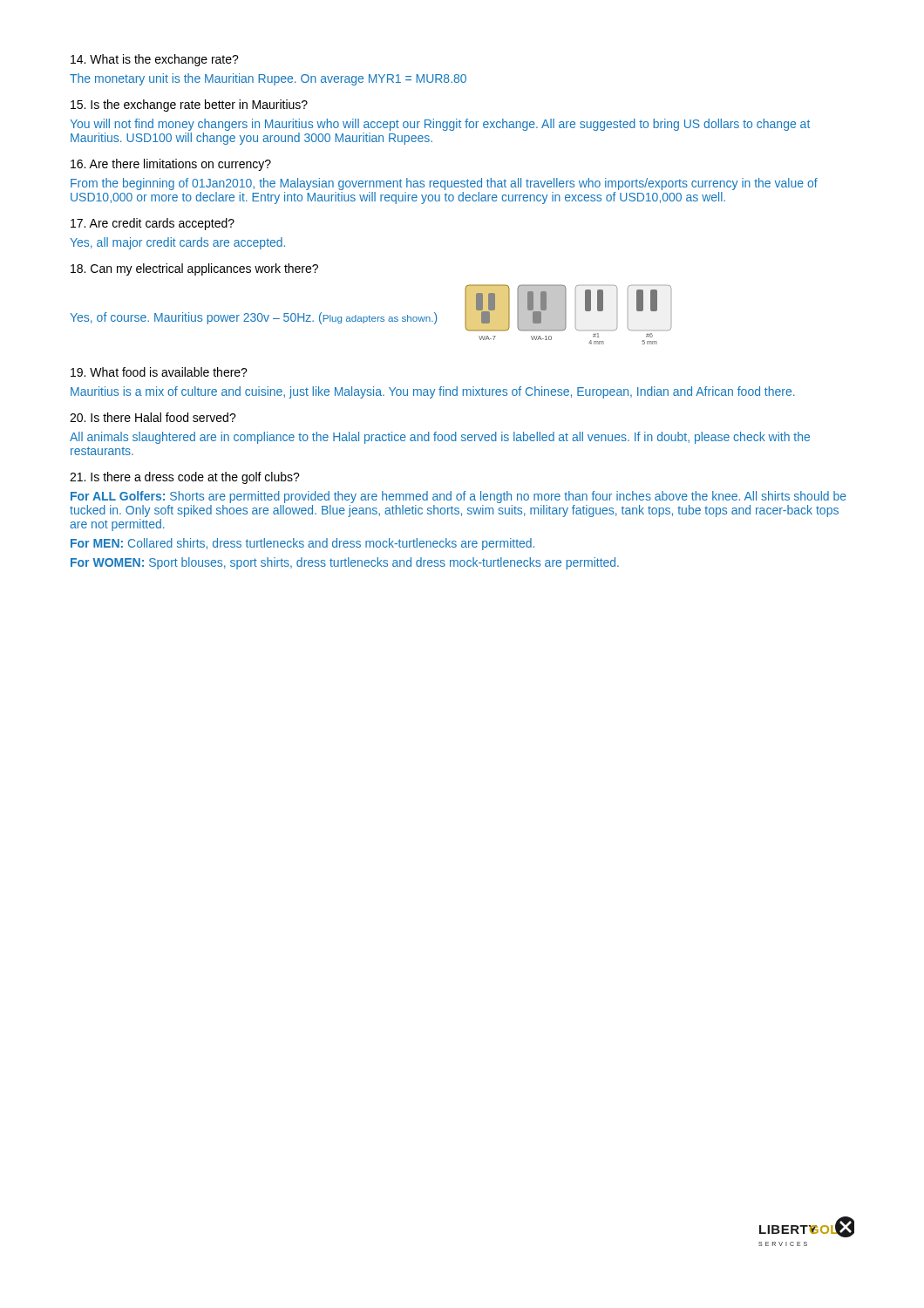Click on the list item with the text "21. Is there a"
924x1308 pixels.
[x=185, y=477]
